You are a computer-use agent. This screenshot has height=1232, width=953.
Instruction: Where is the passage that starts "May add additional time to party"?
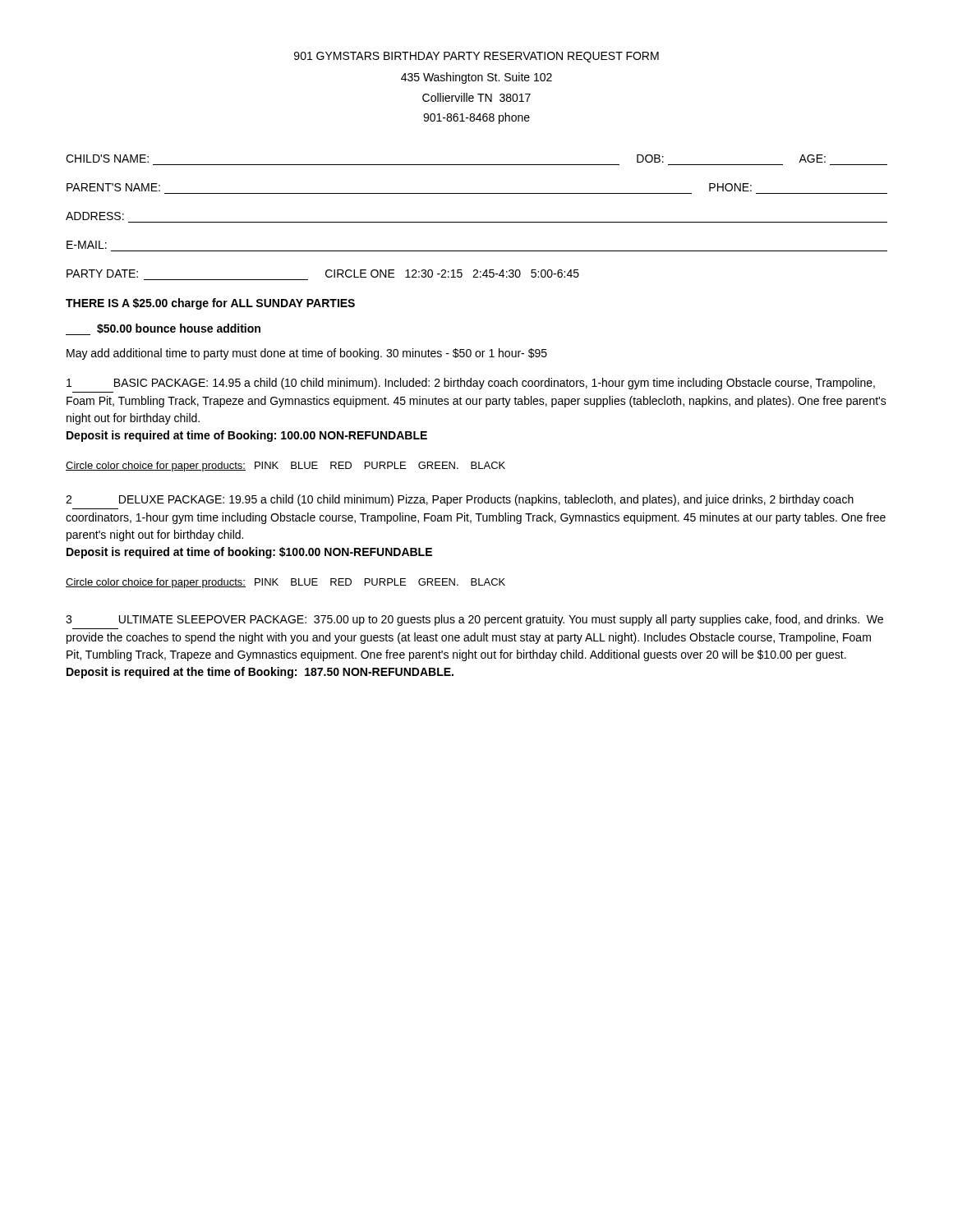pyautogui.click(x=306, y=353)
